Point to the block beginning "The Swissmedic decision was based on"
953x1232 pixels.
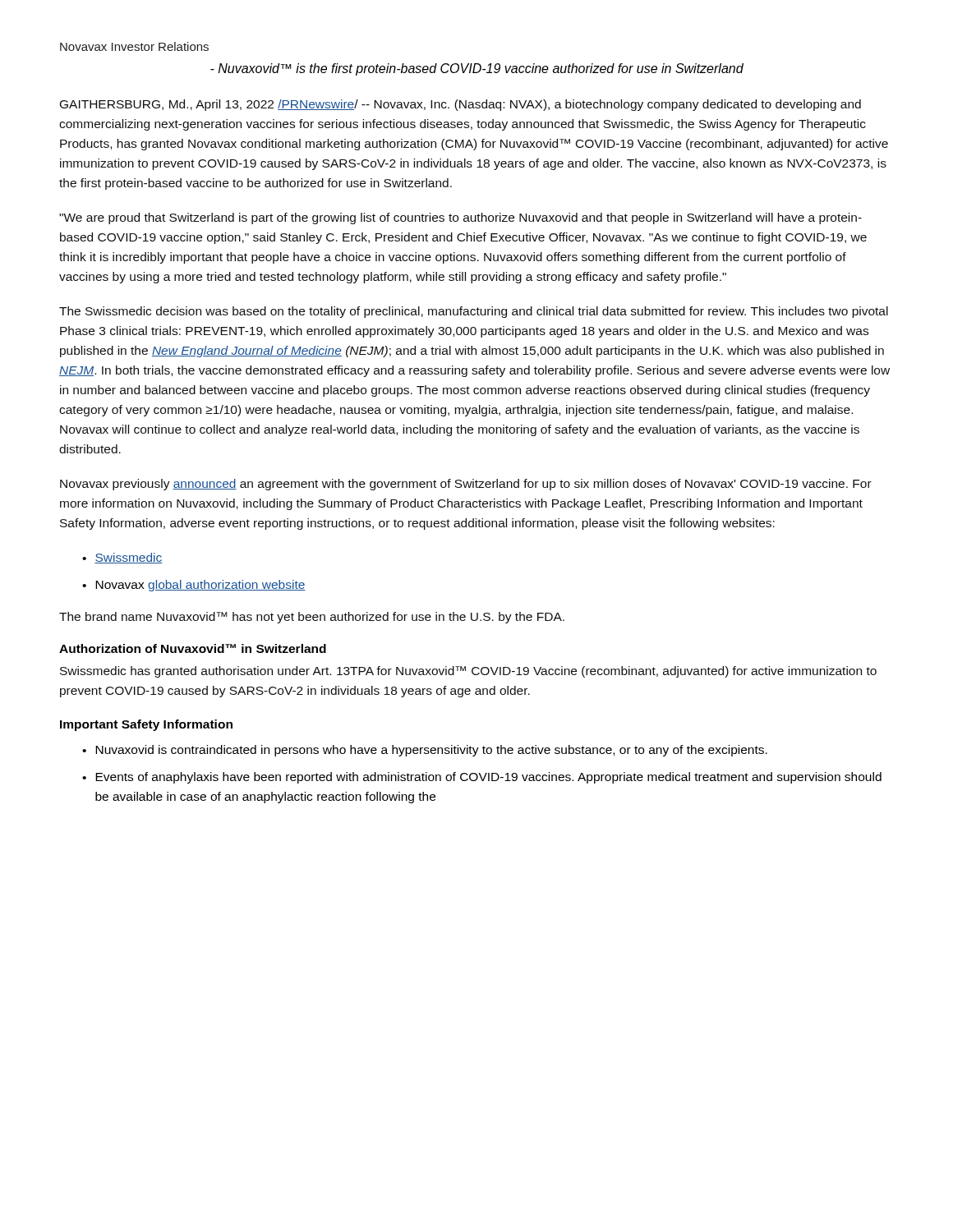click(x=475, y=380)
